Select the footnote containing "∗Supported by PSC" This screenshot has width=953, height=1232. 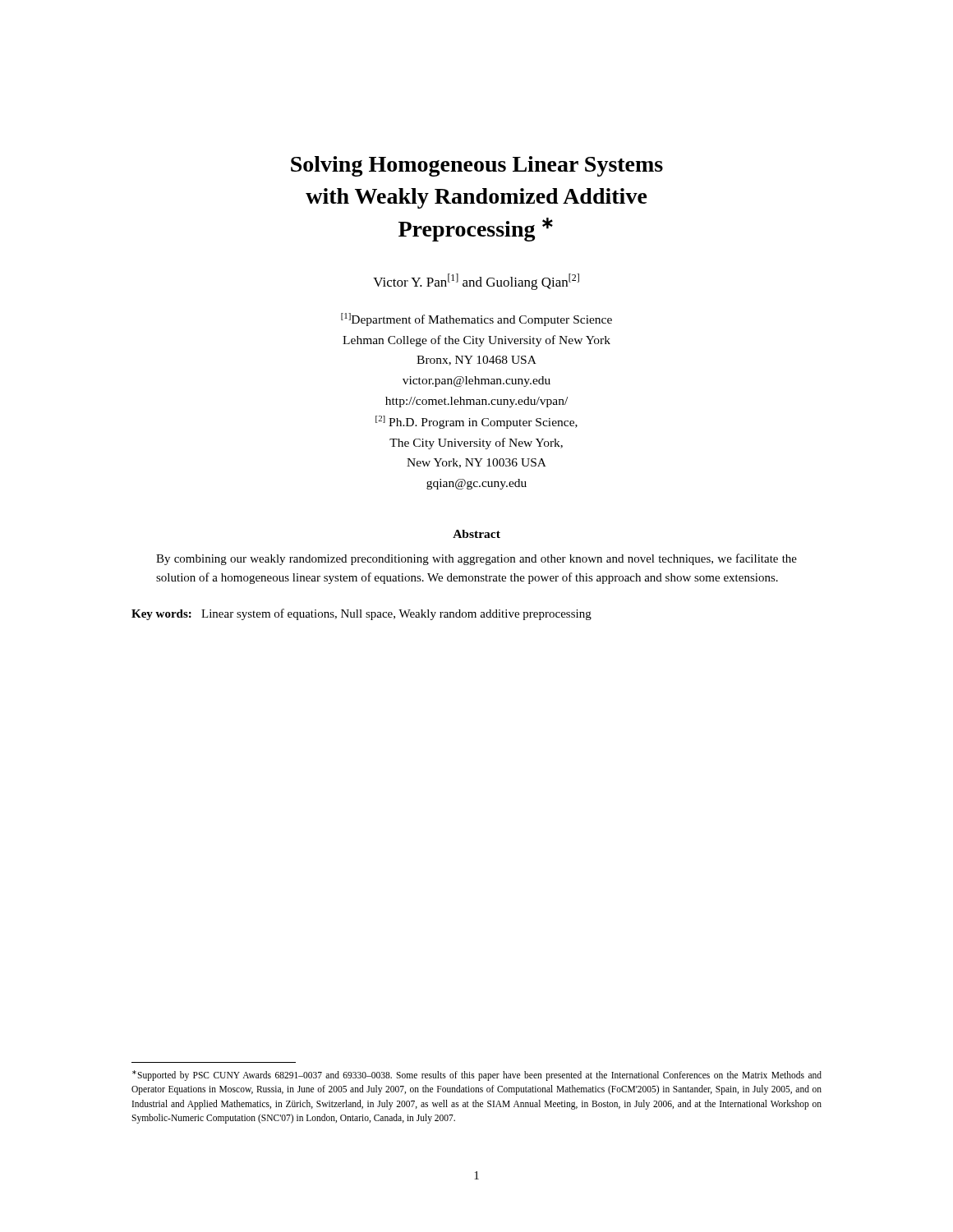click(476, 1096)
